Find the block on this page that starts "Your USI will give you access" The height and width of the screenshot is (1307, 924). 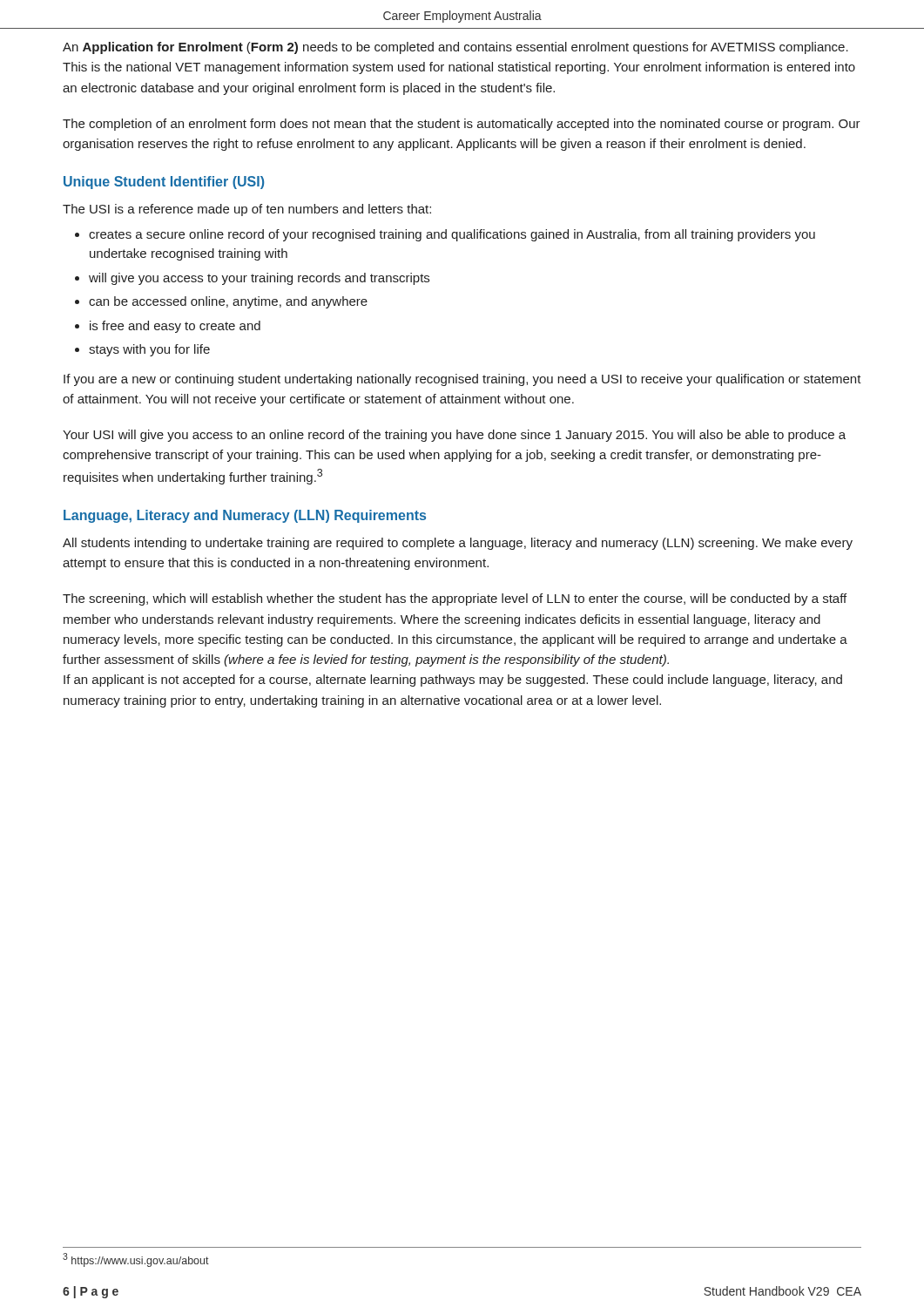[x=454, y=455]
